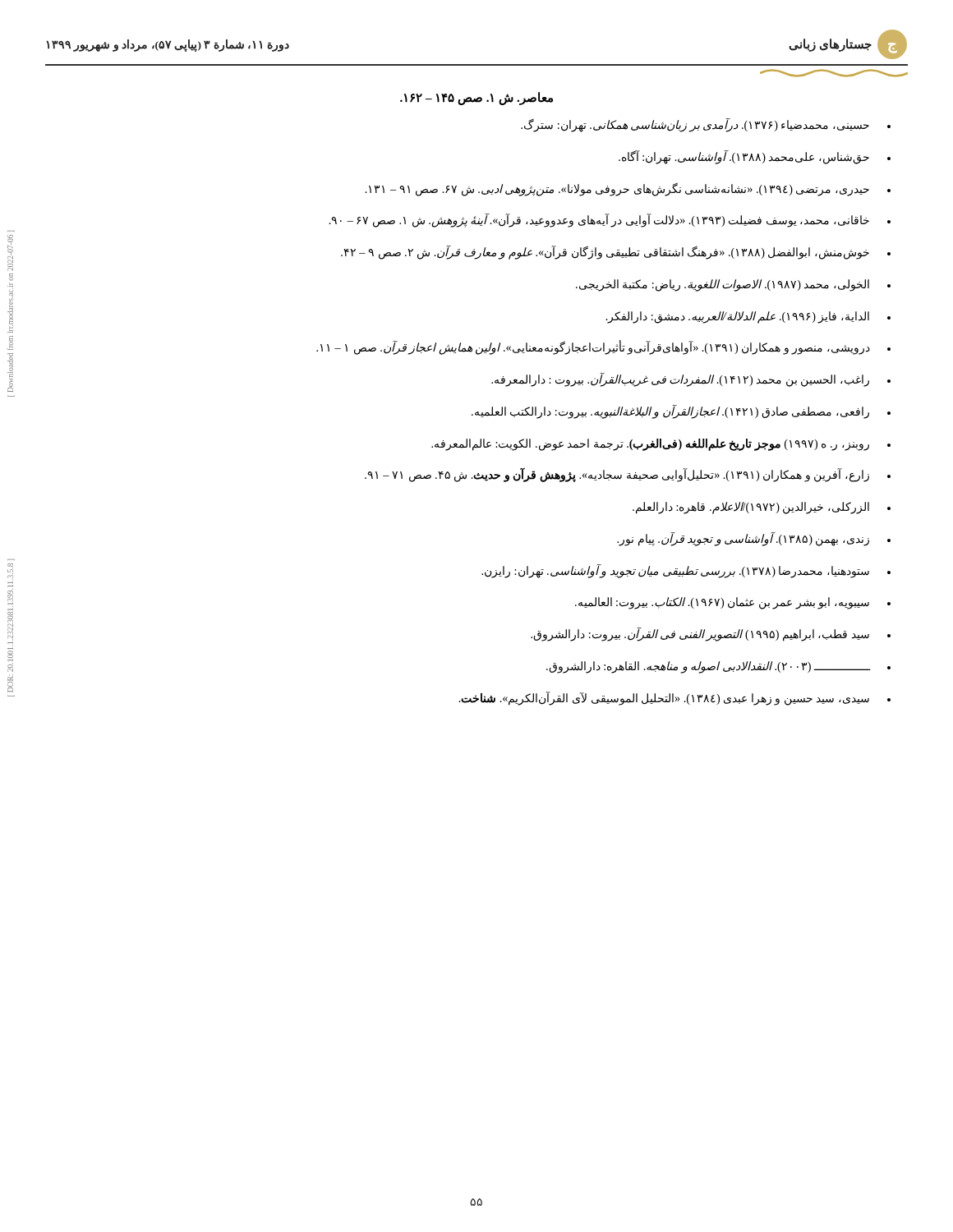Locate the list item containing "• ستودهنیا، محمدرضا (۱۳۷۸). بررسی تطبیقی"
The width and height of the screenshot is (953, 1232).
click(x=686, y=573)
